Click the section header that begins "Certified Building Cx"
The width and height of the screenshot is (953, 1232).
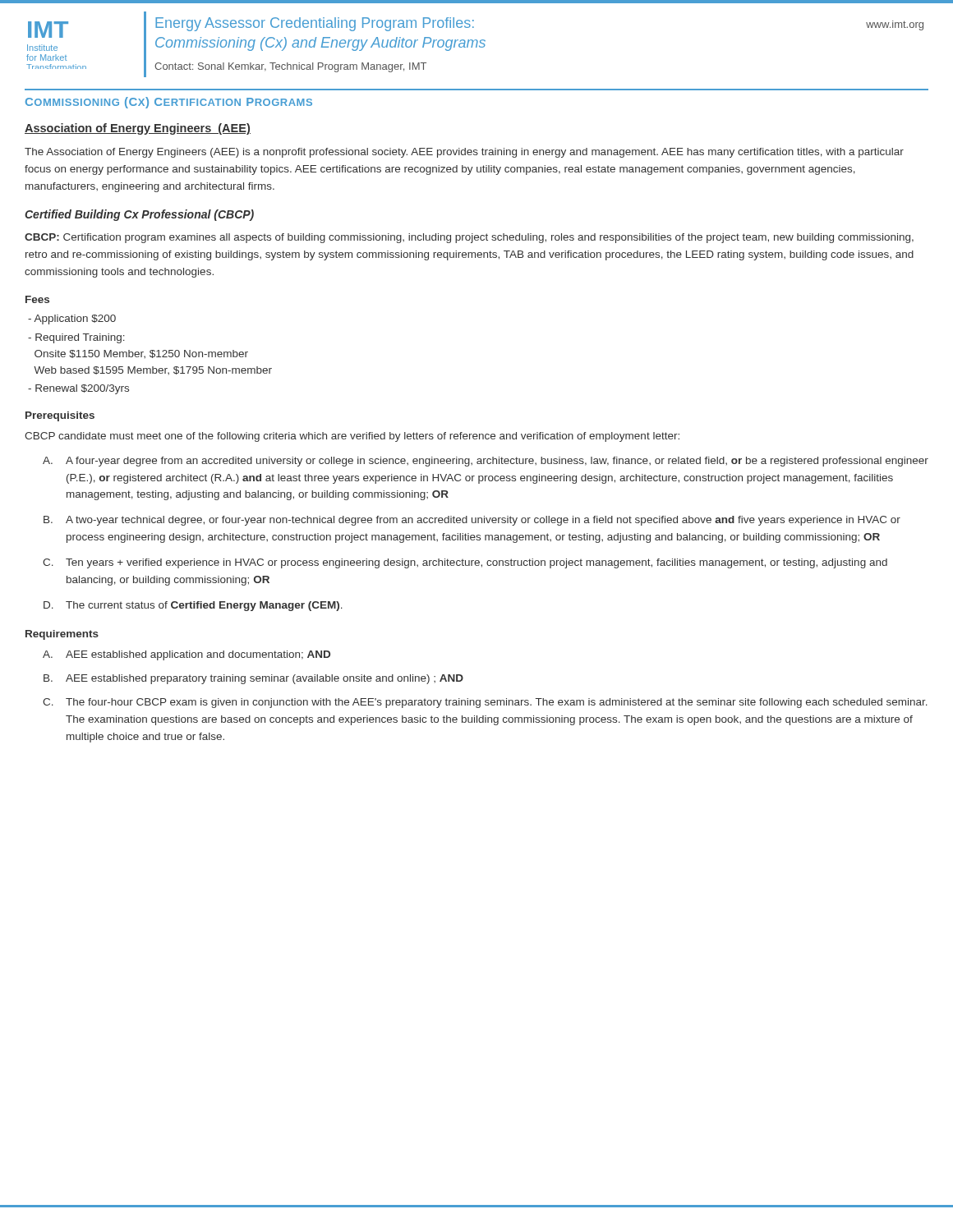(139, 214)
